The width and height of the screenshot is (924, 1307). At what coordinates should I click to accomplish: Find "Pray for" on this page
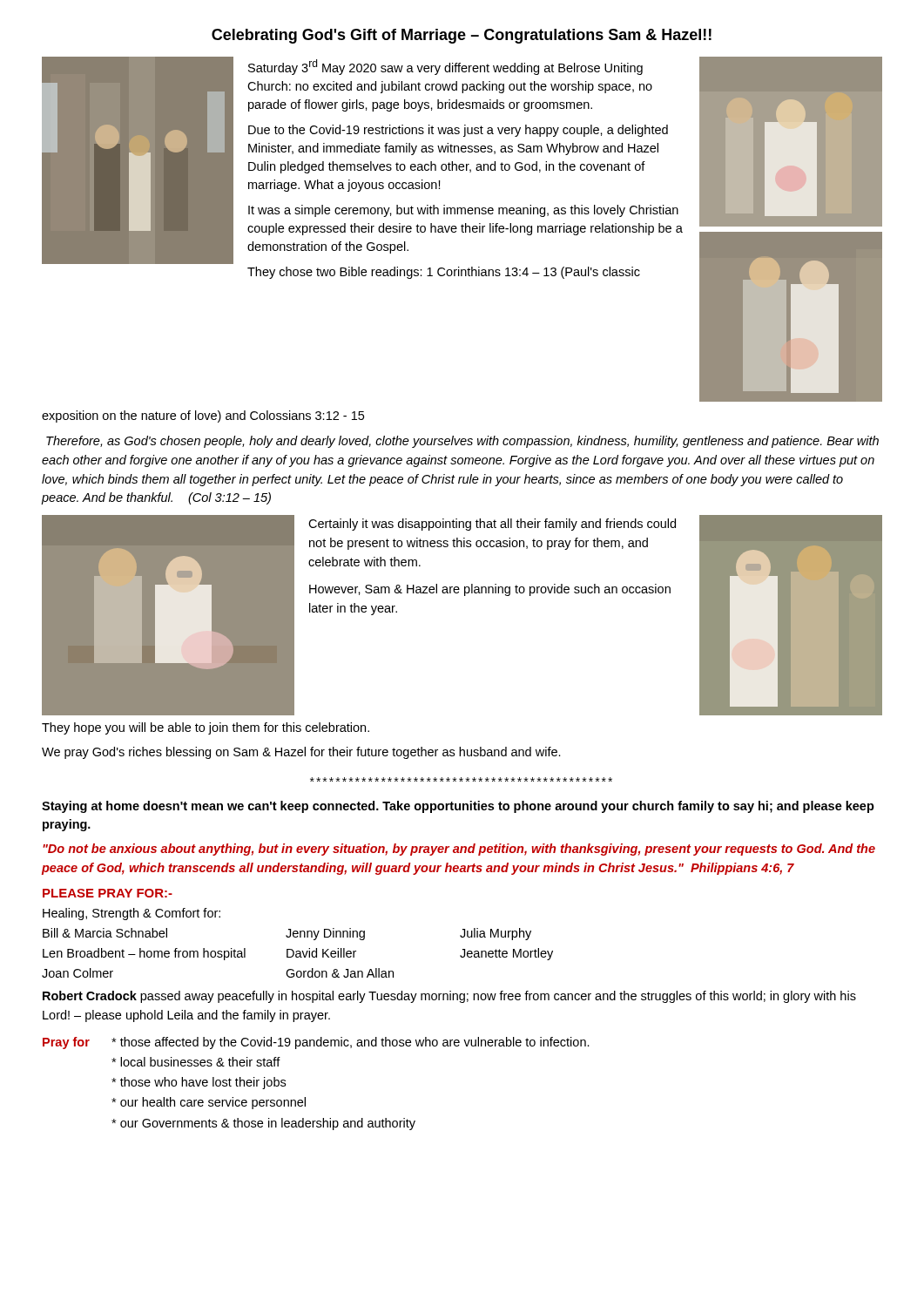[x=66, y=1042]
